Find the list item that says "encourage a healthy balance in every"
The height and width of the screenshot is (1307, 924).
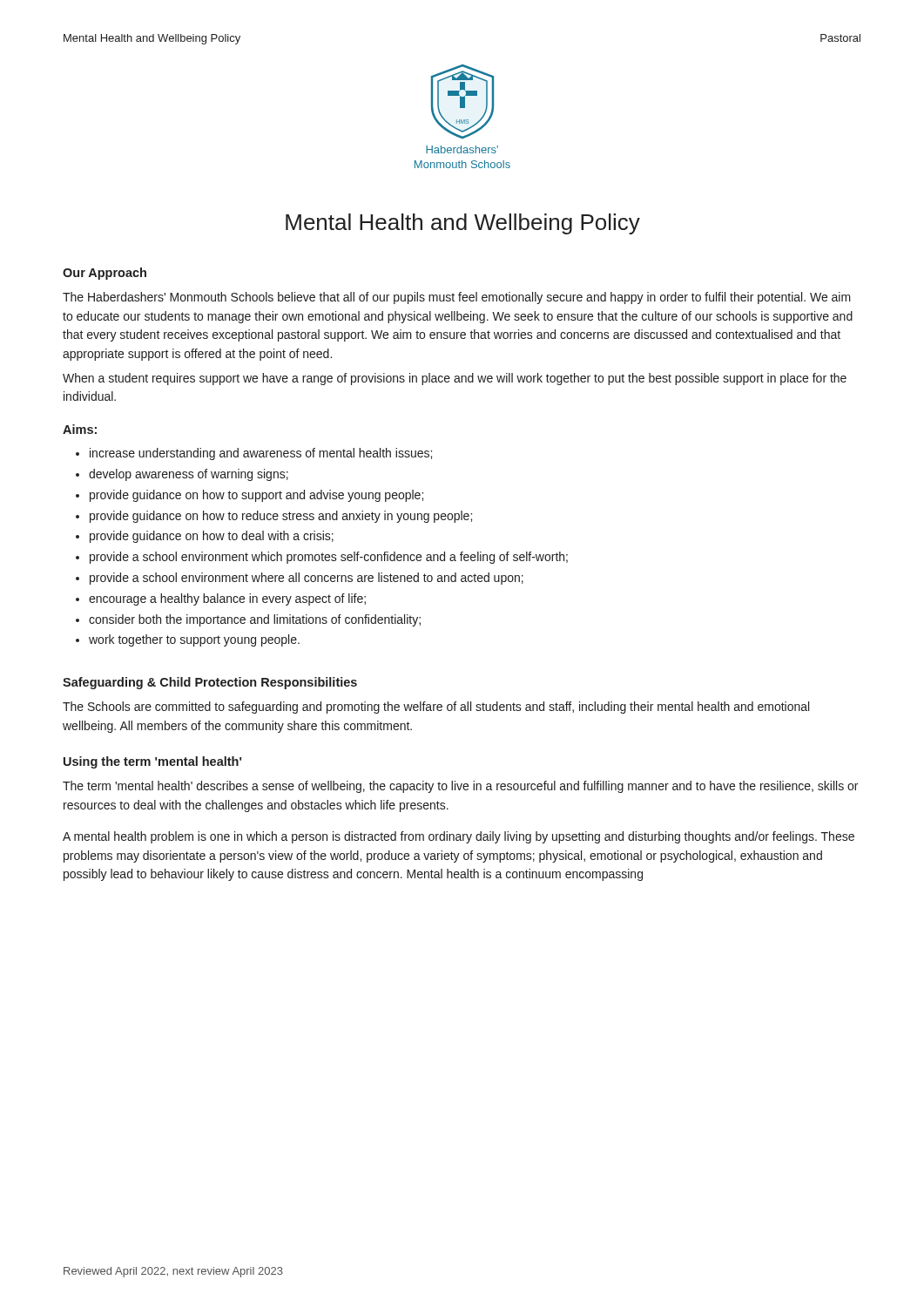tap(228, 598)
